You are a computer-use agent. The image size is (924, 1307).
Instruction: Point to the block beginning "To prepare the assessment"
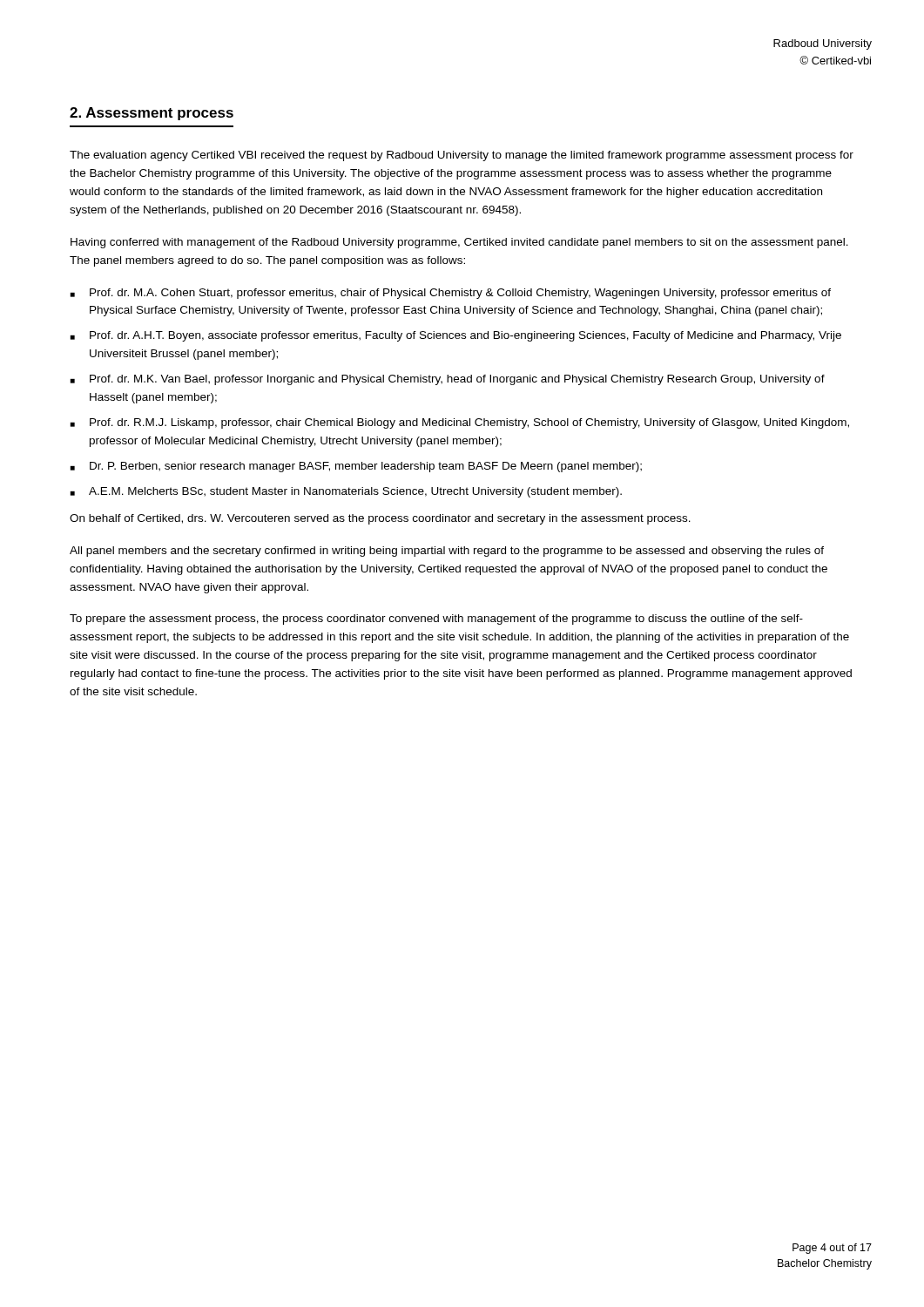(461, 655)
